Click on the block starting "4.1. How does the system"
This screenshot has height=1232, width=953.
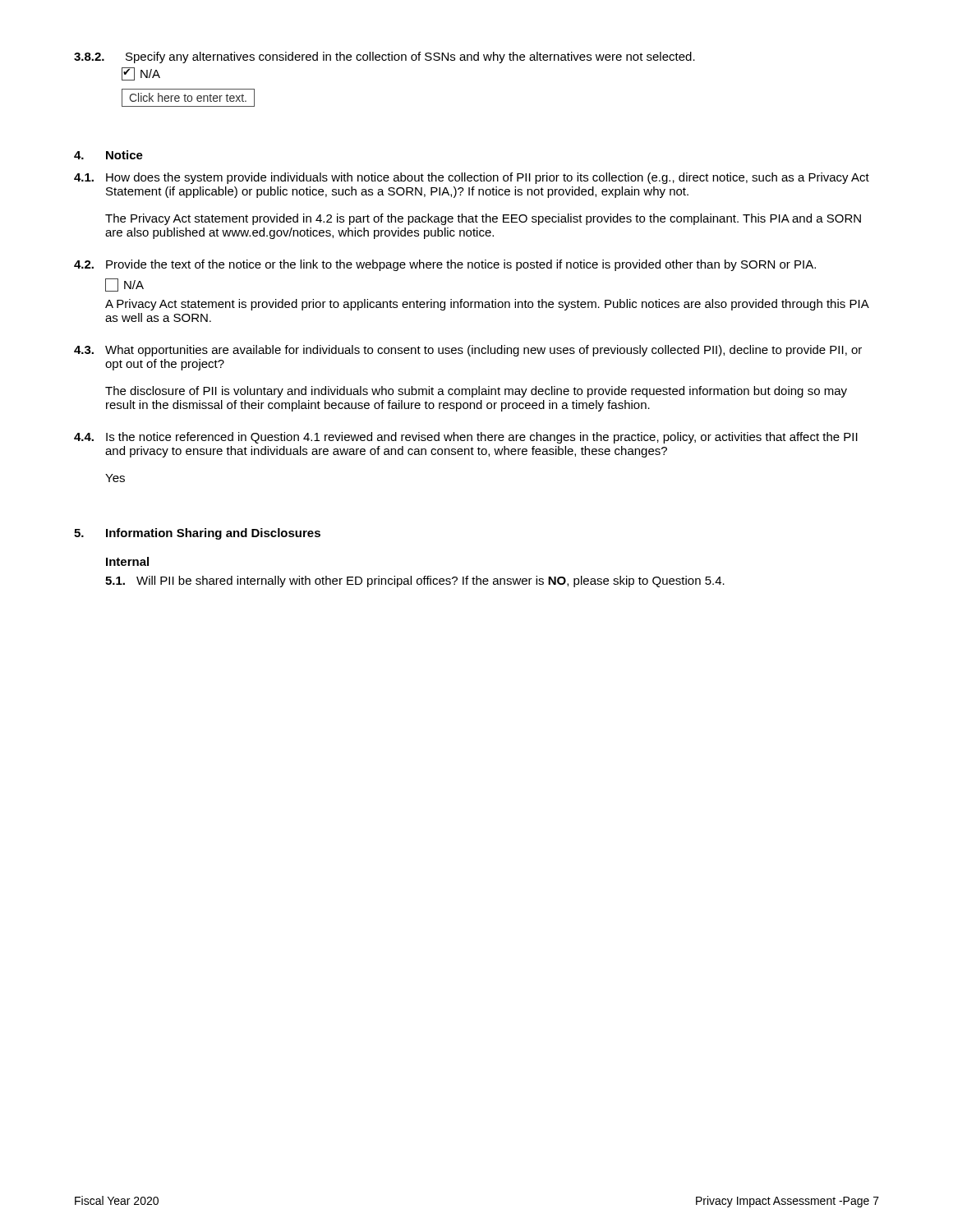(x=476, y=205)
